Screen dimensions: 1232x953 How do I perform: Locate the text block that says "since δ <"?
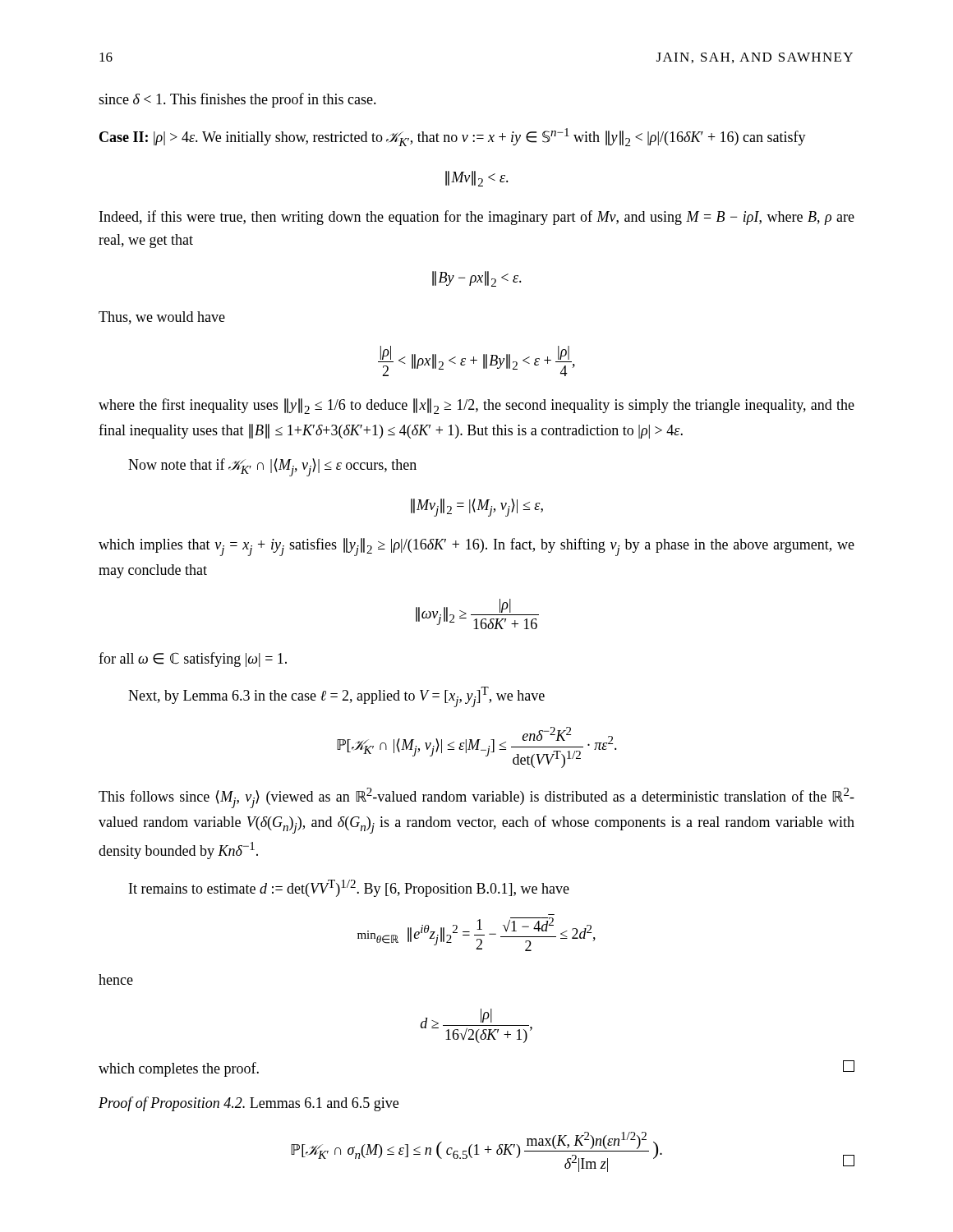pyautogui.click(x=237, y=100)
